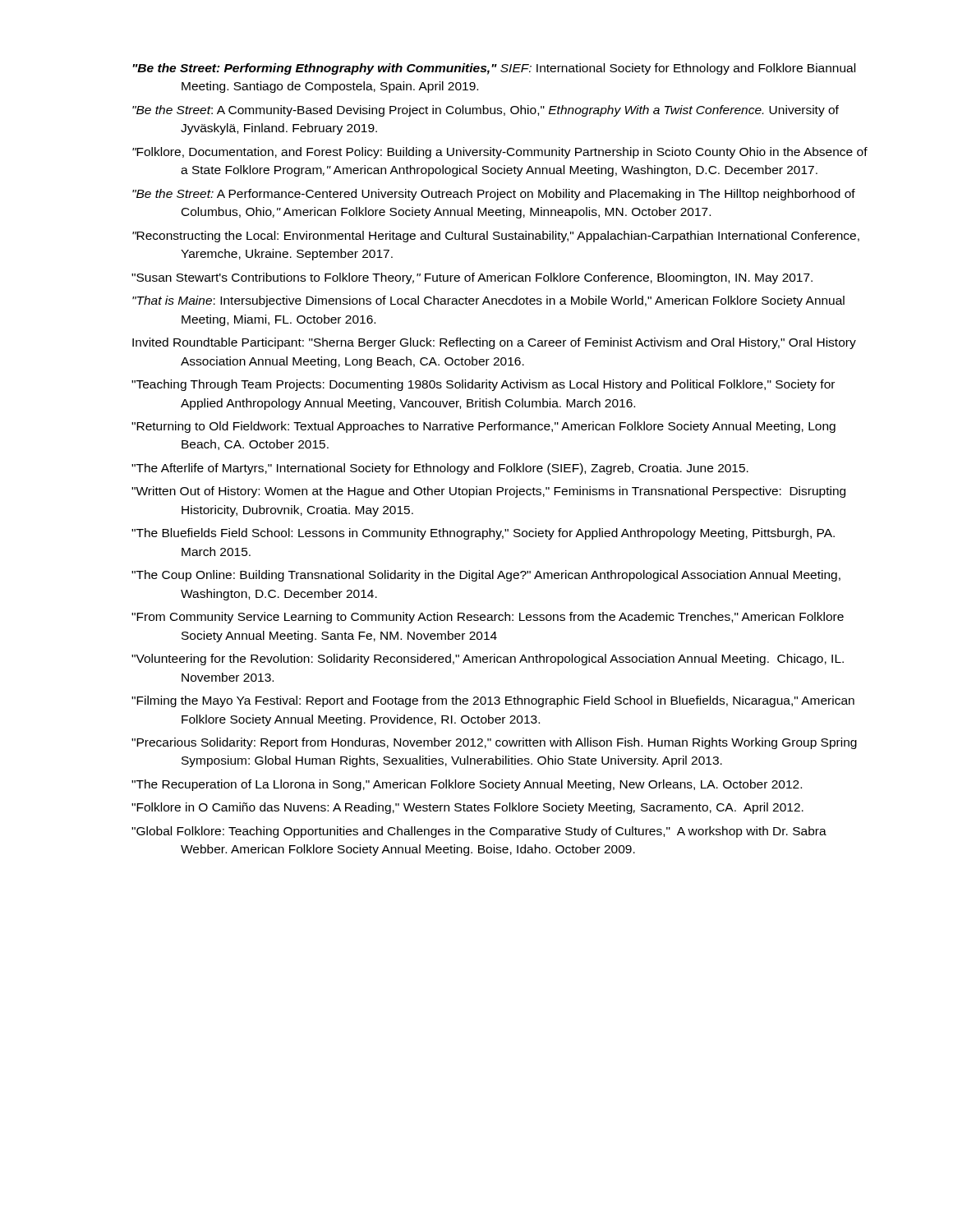Locate the block of text that opens with ""Folklore in O Camiño das"
This screenshot has height=1232, width=953.
coord(468,807)
